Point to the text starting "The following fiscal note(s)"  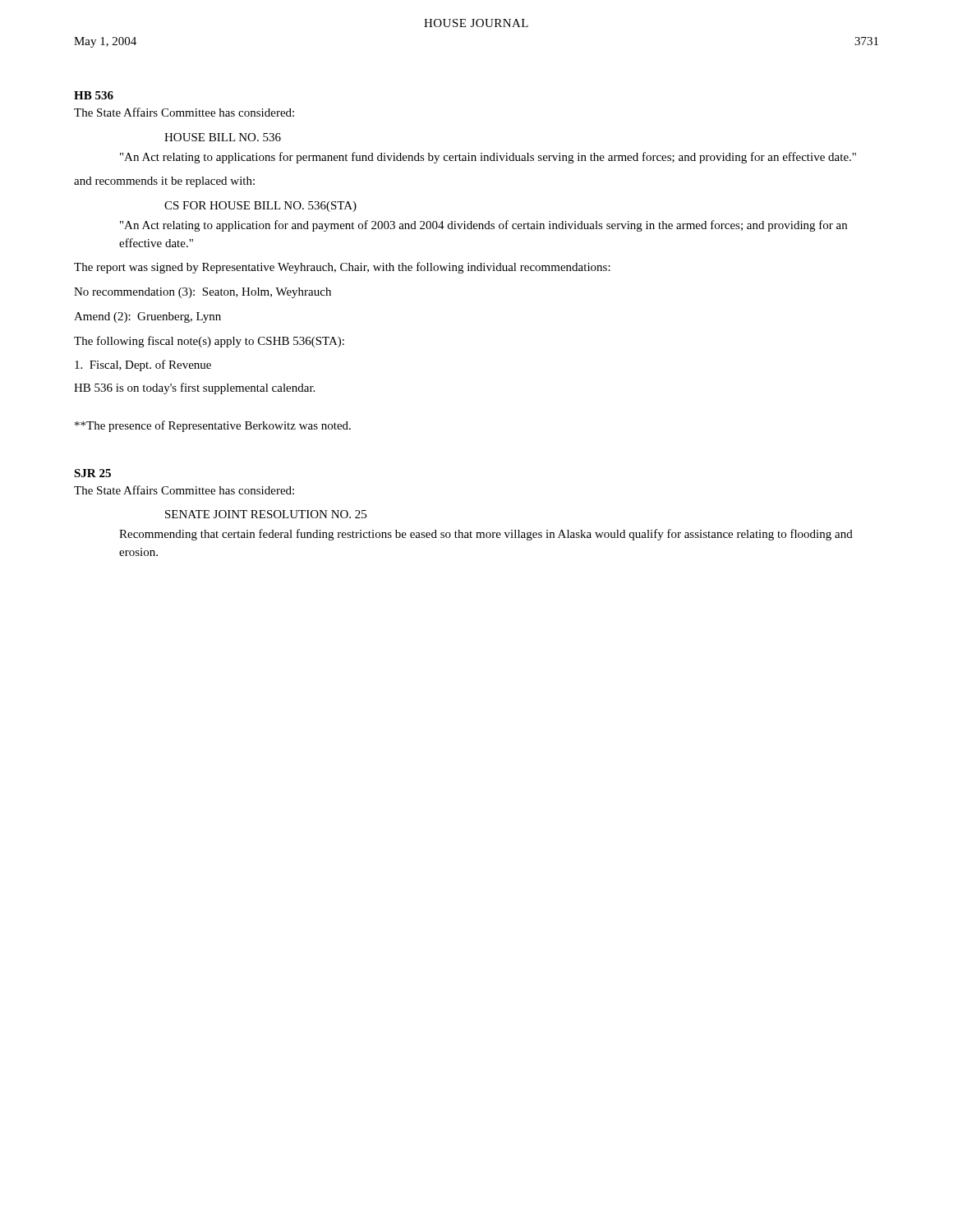click(210, 340)
